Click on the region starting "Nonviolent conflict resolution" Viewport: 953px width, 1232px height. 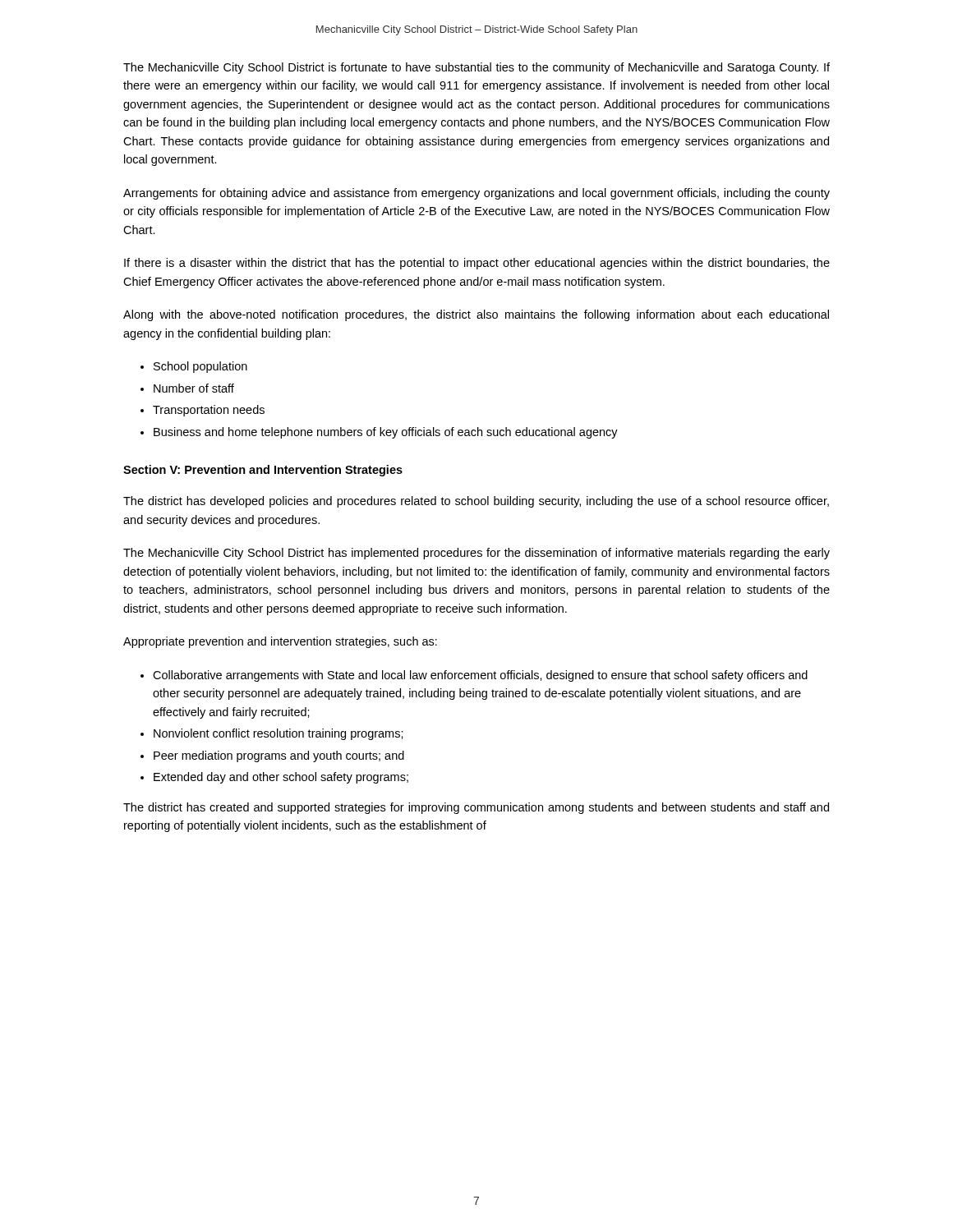click(278, 734)
